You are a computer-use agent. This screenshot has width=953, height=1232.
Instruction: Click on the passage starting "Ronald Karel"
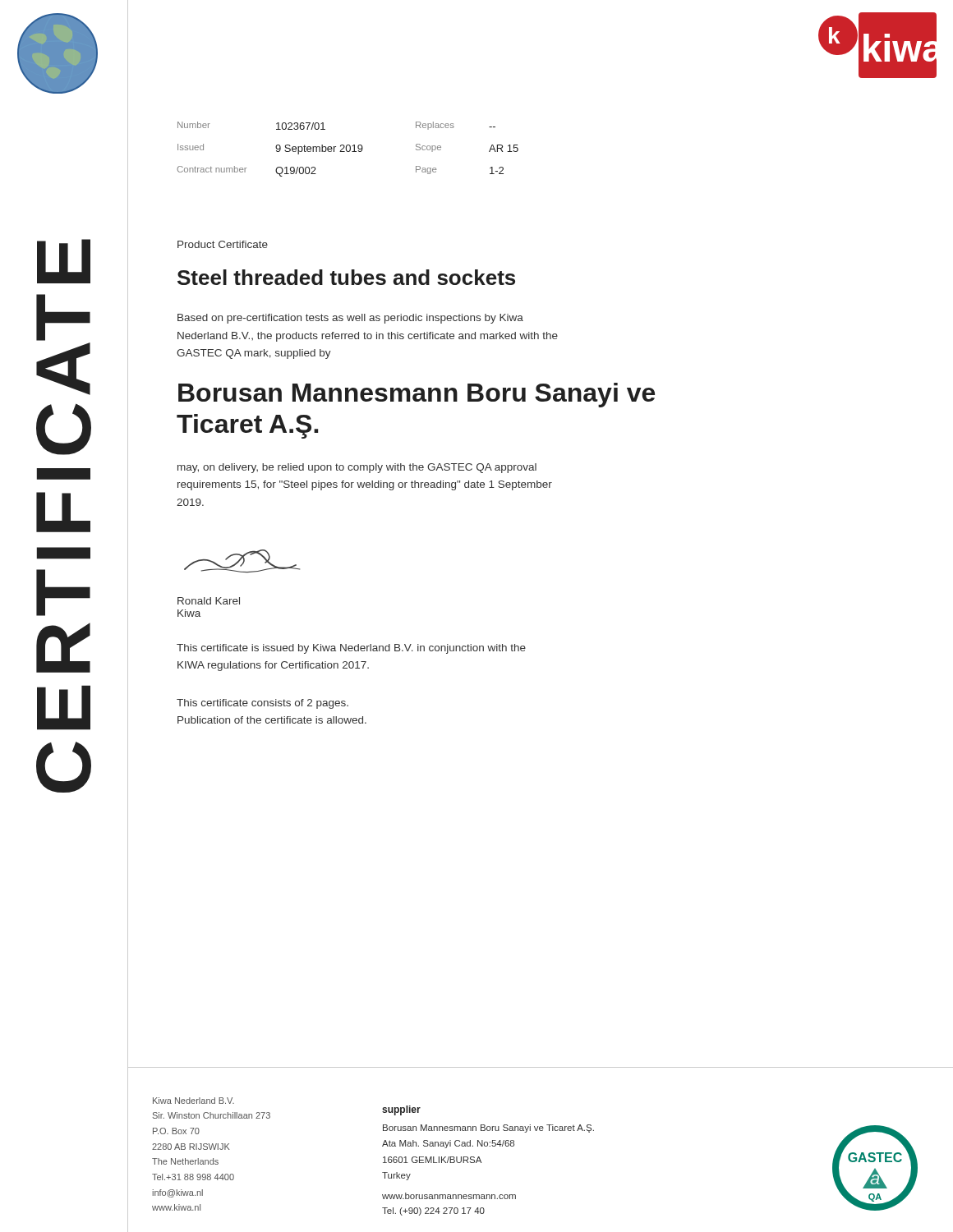tap(209, 600)
